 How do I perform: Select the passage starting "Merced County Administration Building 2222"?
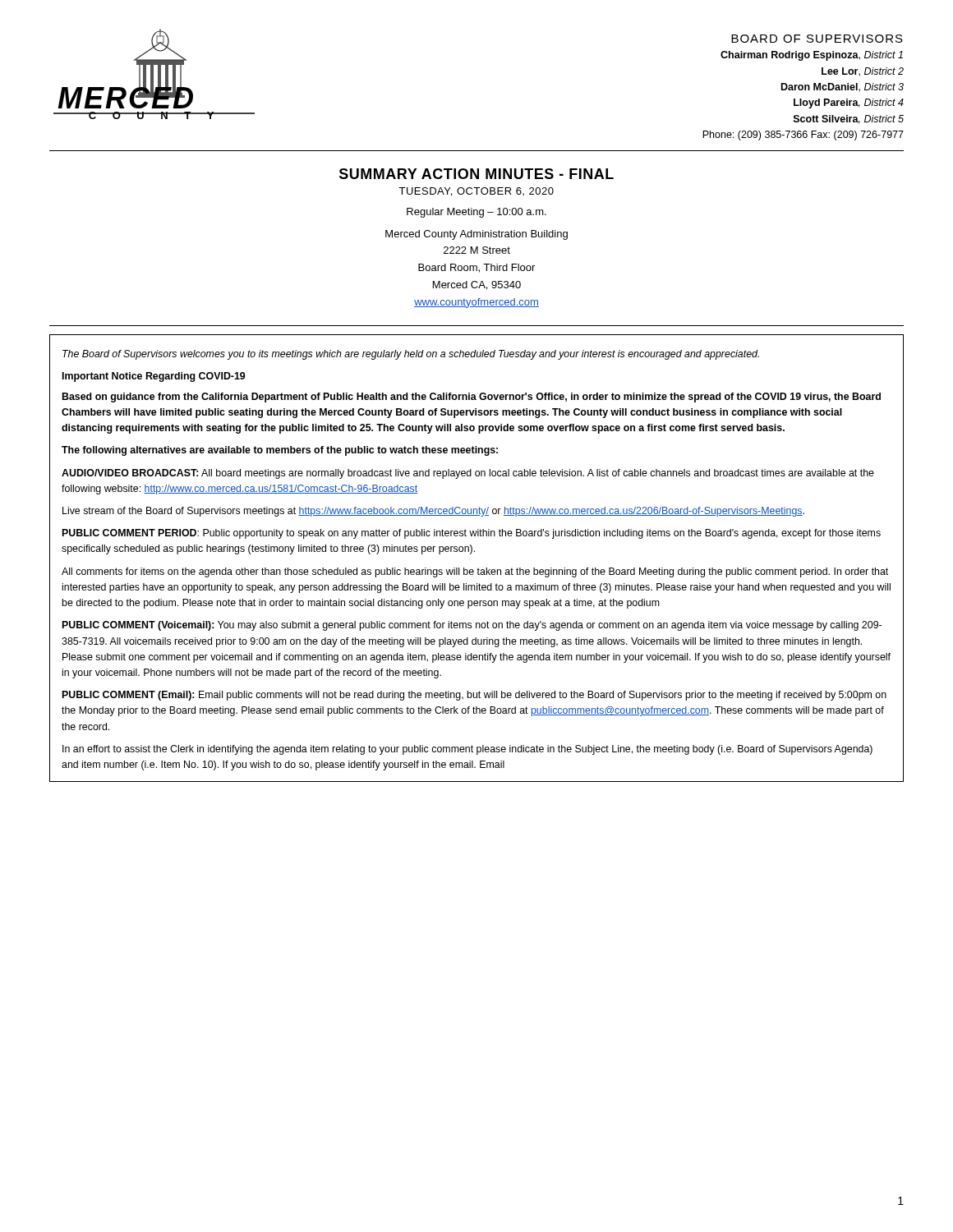476,267
